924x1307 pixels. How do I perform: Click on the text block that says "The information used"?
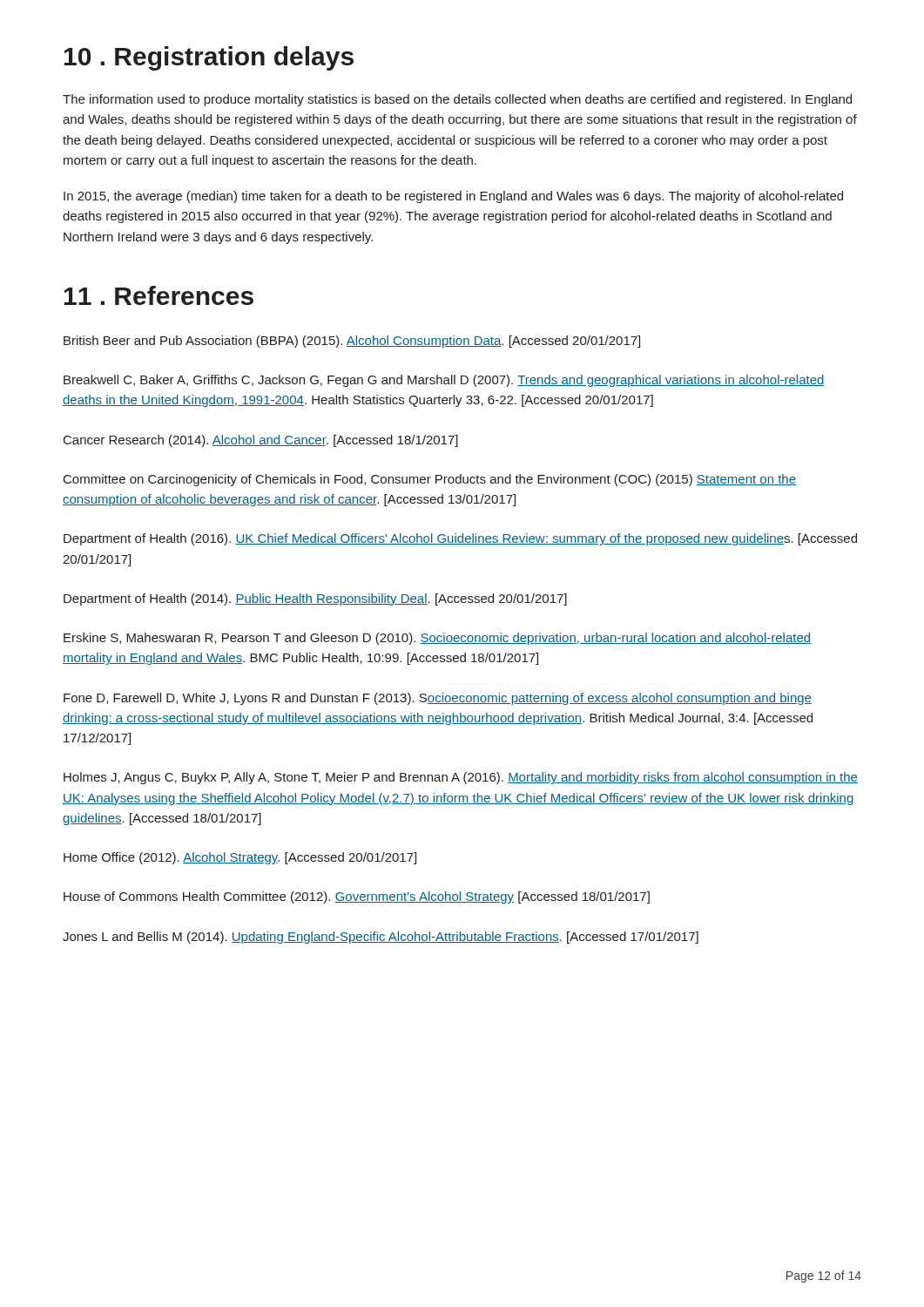(x=462, y=129)
